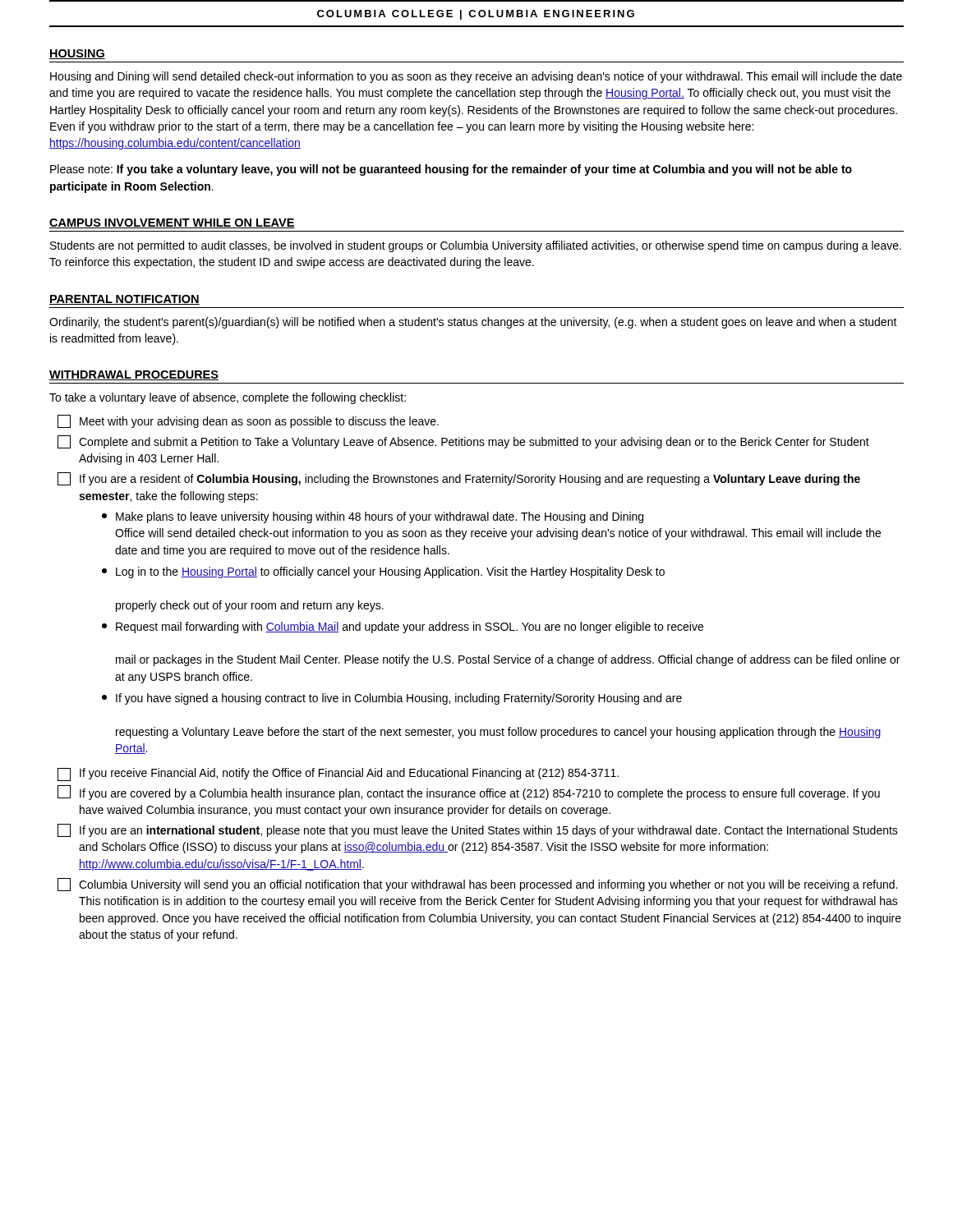Click on the text block containing "Housing and Dining"
The height and width of the screenshot is (1232, 953).
point(476,110)
